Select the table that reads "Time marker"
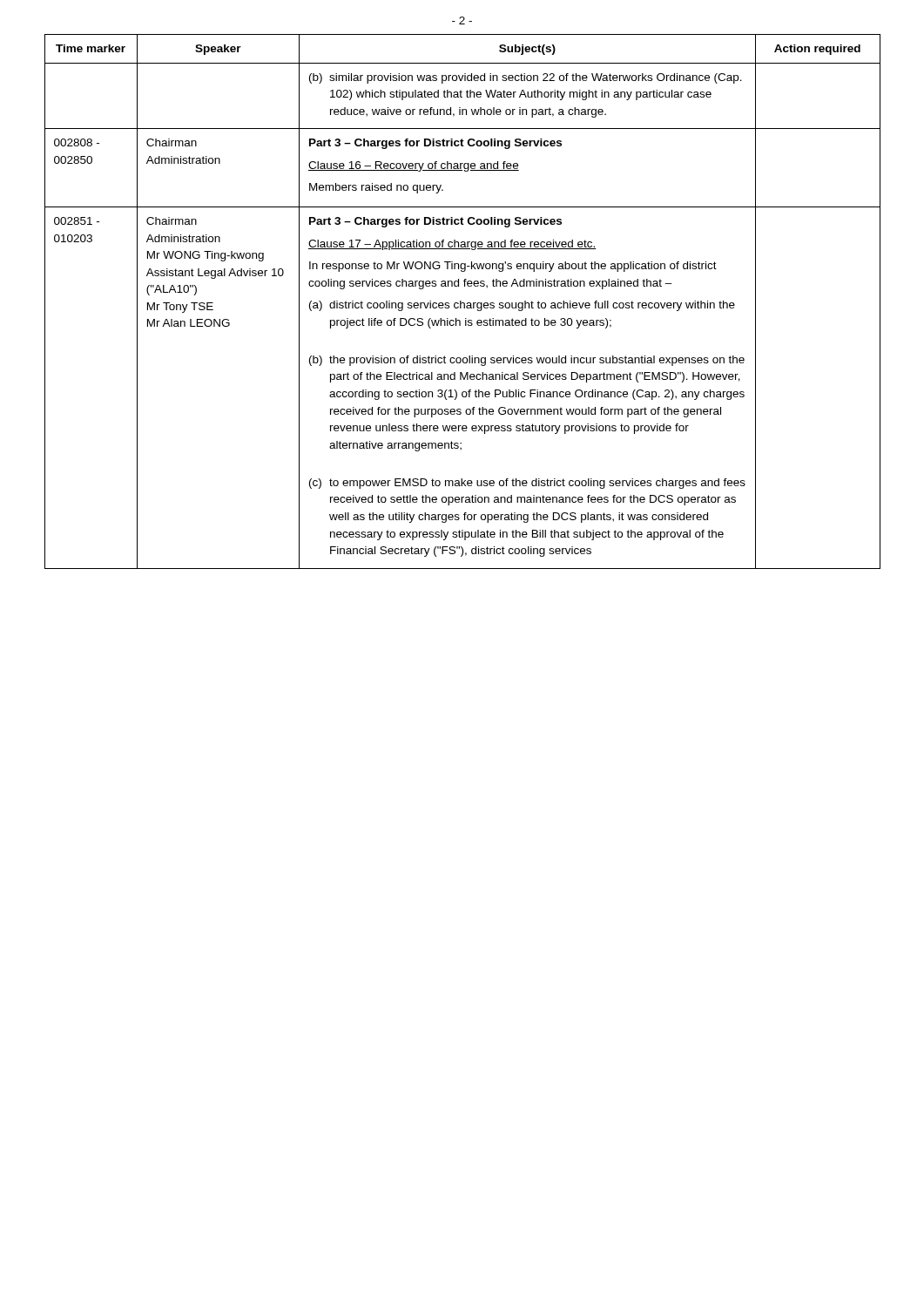Screen dimensions: 1307x924 coord(462,301)
